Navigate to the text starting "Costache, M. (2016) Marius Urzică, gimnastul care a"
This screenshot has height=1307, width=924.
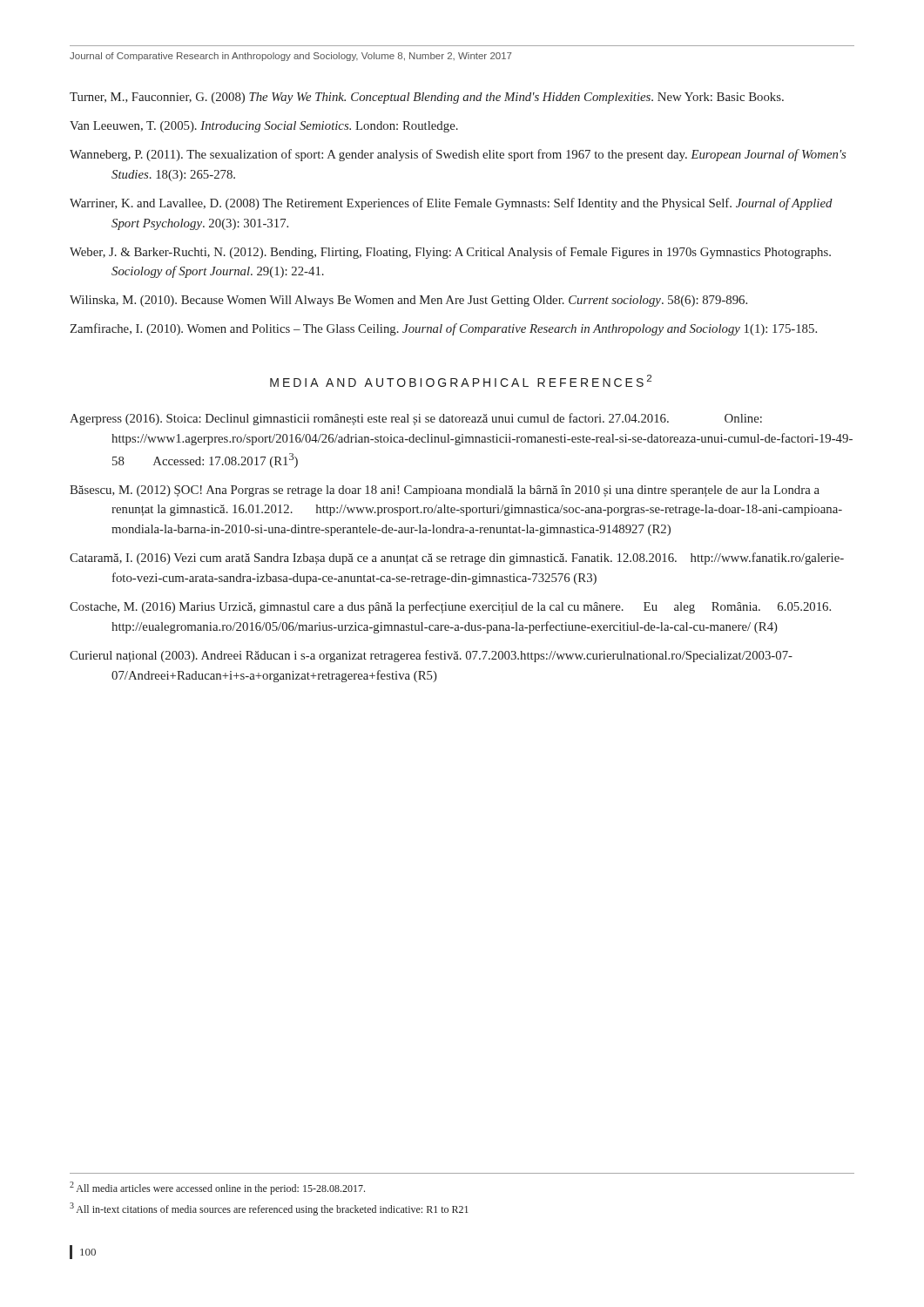[x=451, y=617]
